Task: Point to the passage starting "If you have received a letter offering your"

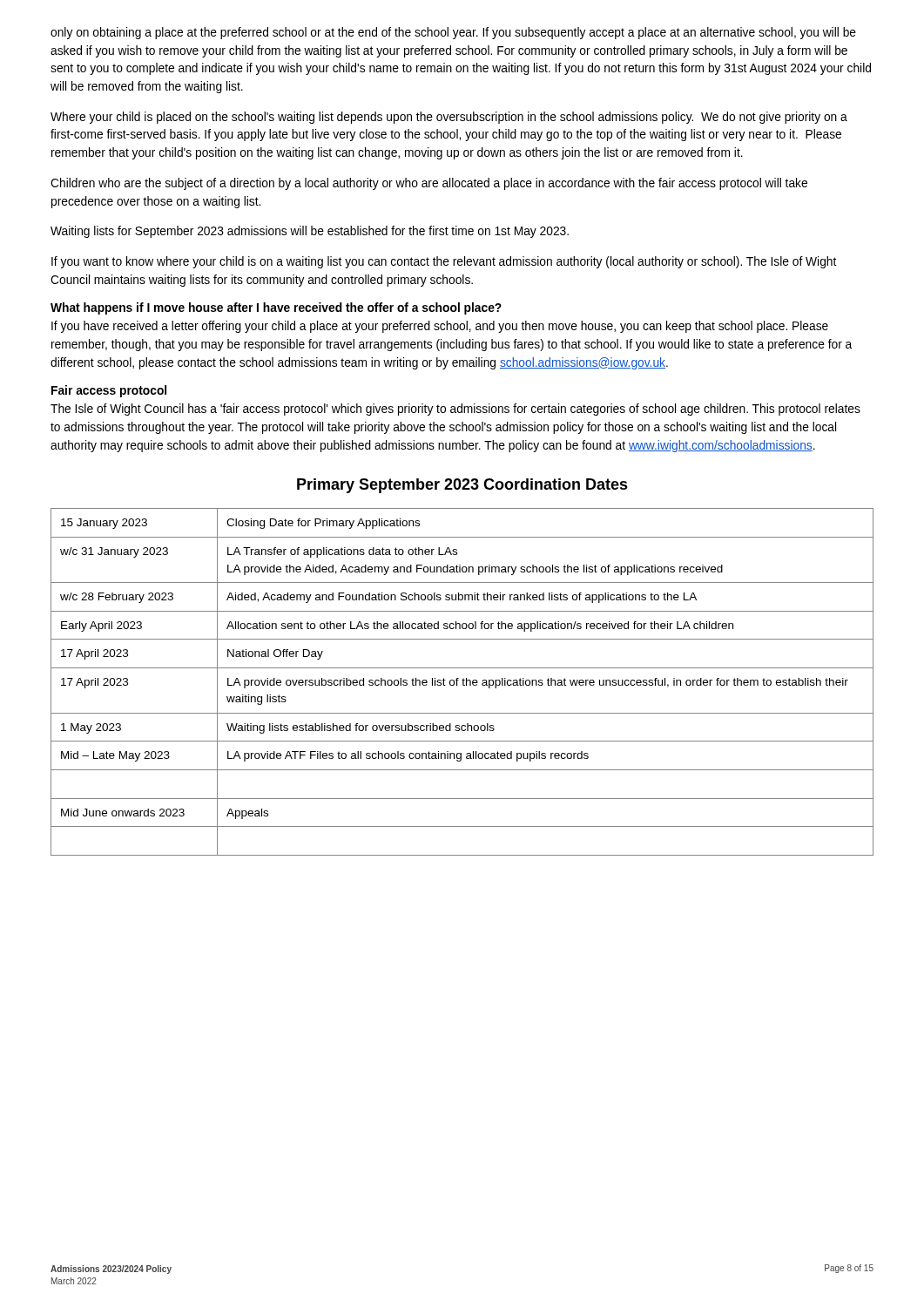Action: coord(451,345)
